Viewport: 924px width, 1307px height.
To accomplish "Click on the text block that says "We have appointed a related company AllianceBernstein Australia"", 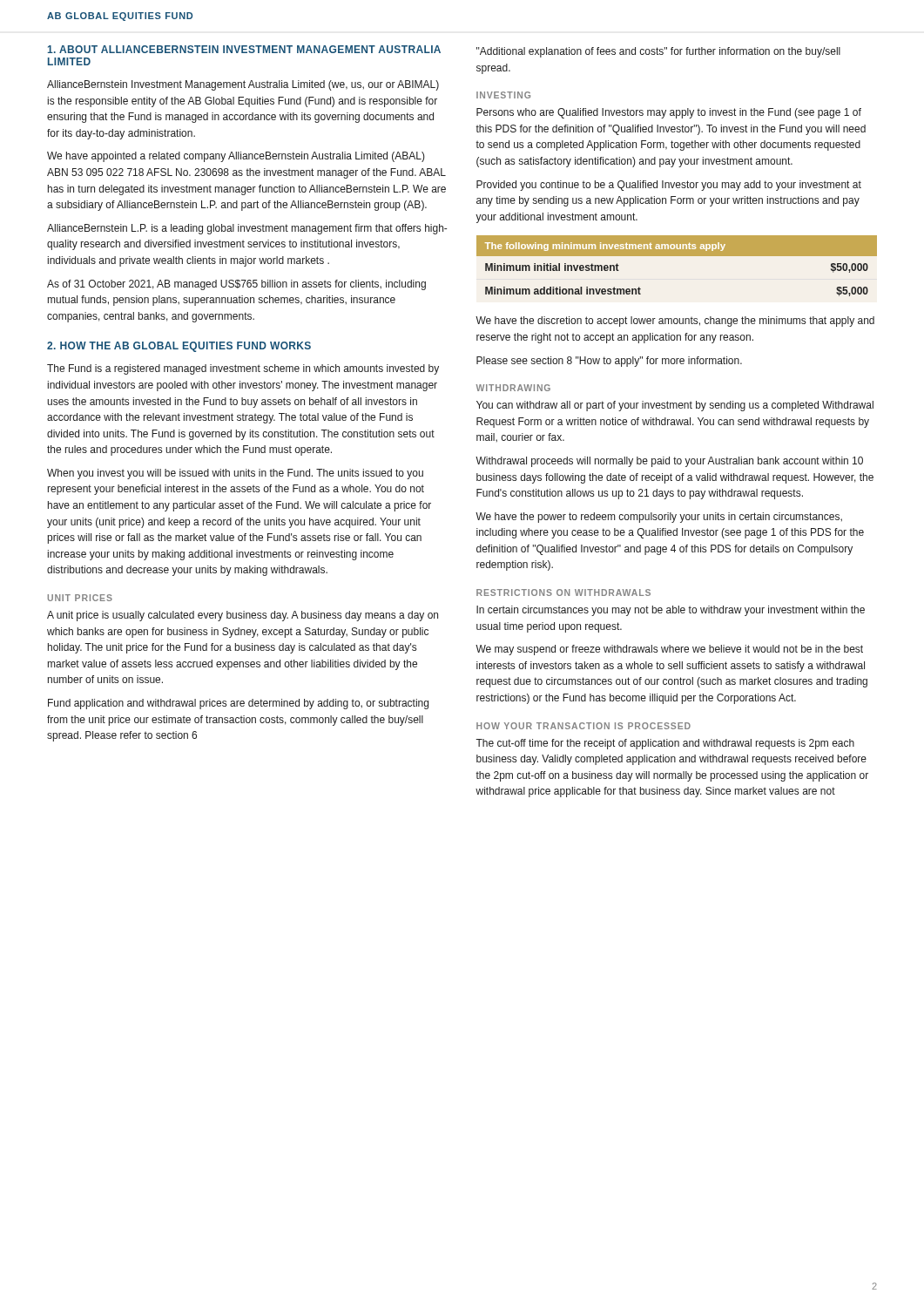I will [x=248, y=181].
